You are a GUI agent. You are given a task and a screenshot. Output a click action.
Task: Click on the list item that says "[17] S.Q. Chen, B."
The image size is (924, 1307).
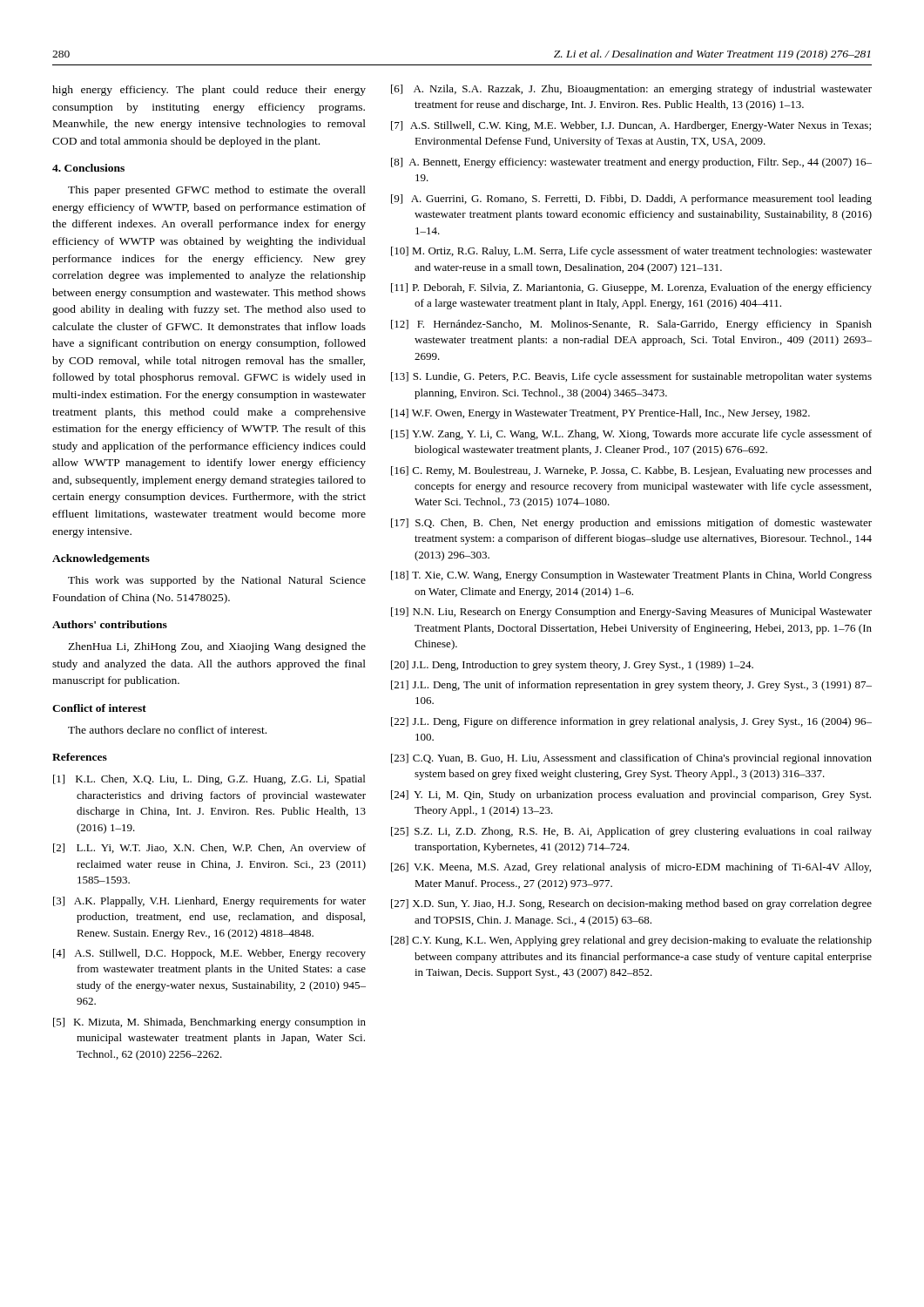631,538
